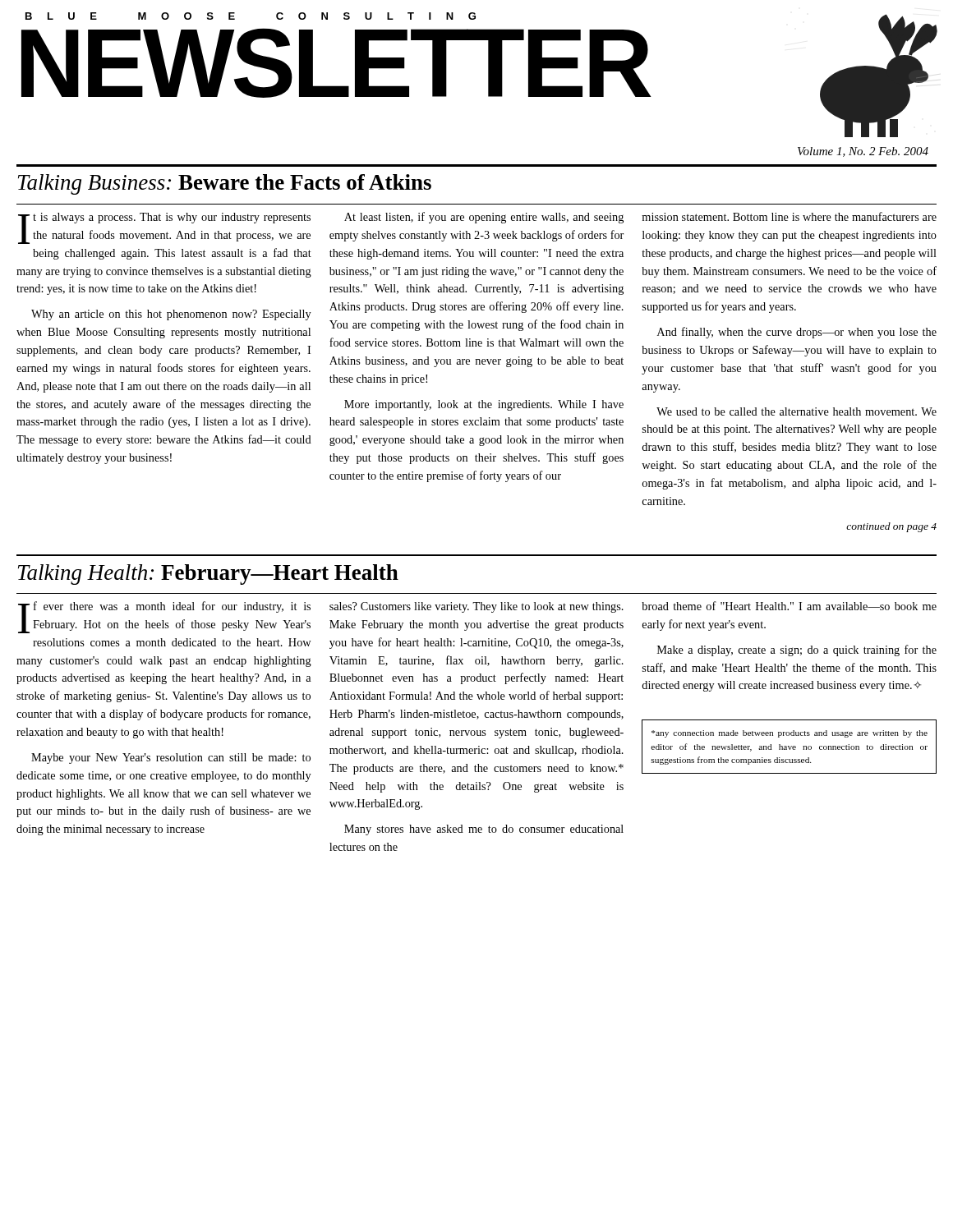This screenshot has height=1232, width=953.
Task: Point to the text starting "Talking Business: Beware the Facts of Atkins"
Action: tap(224, 182)
